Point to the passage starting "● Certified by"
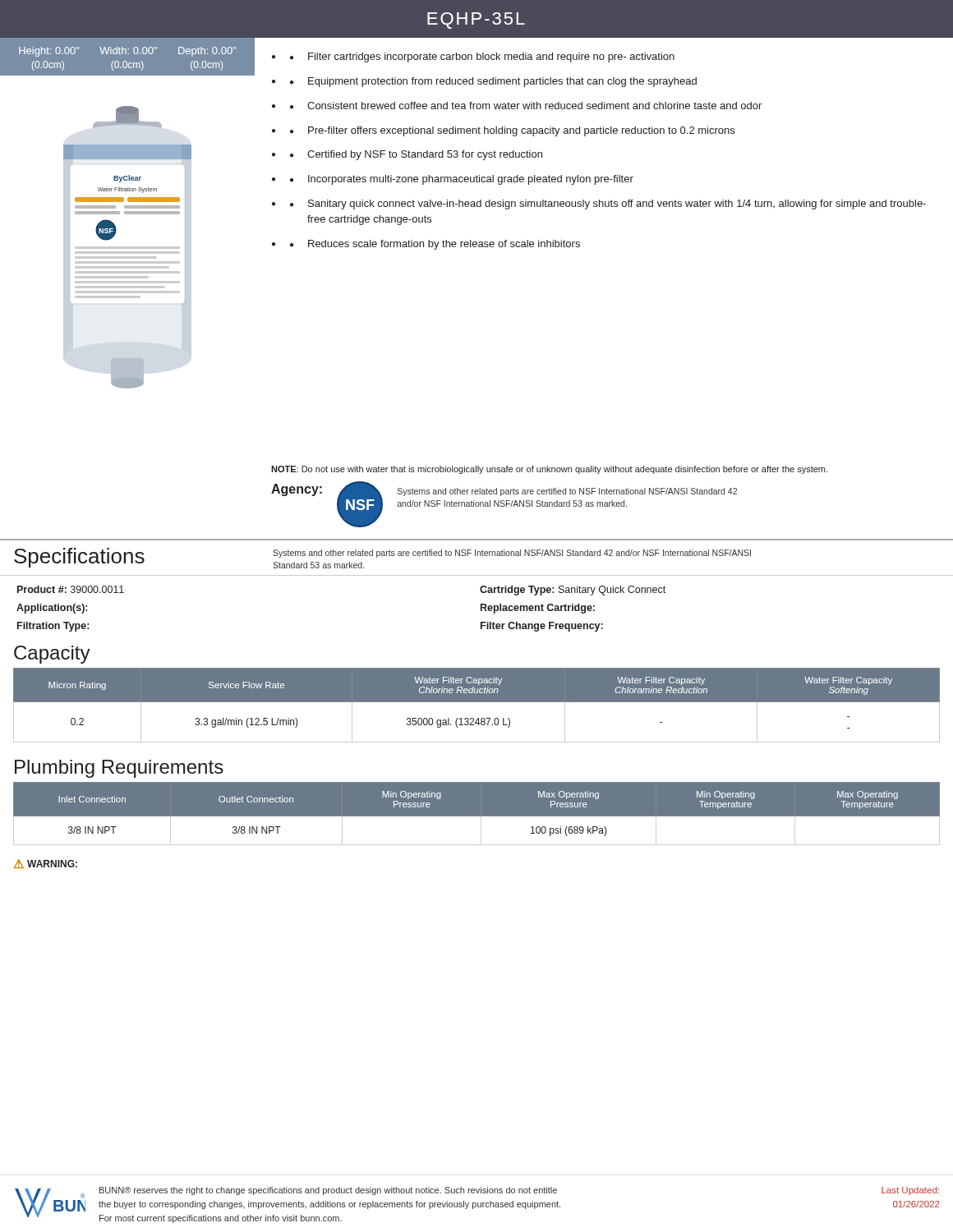This screenshot has height=1232, width=953. 416,155
